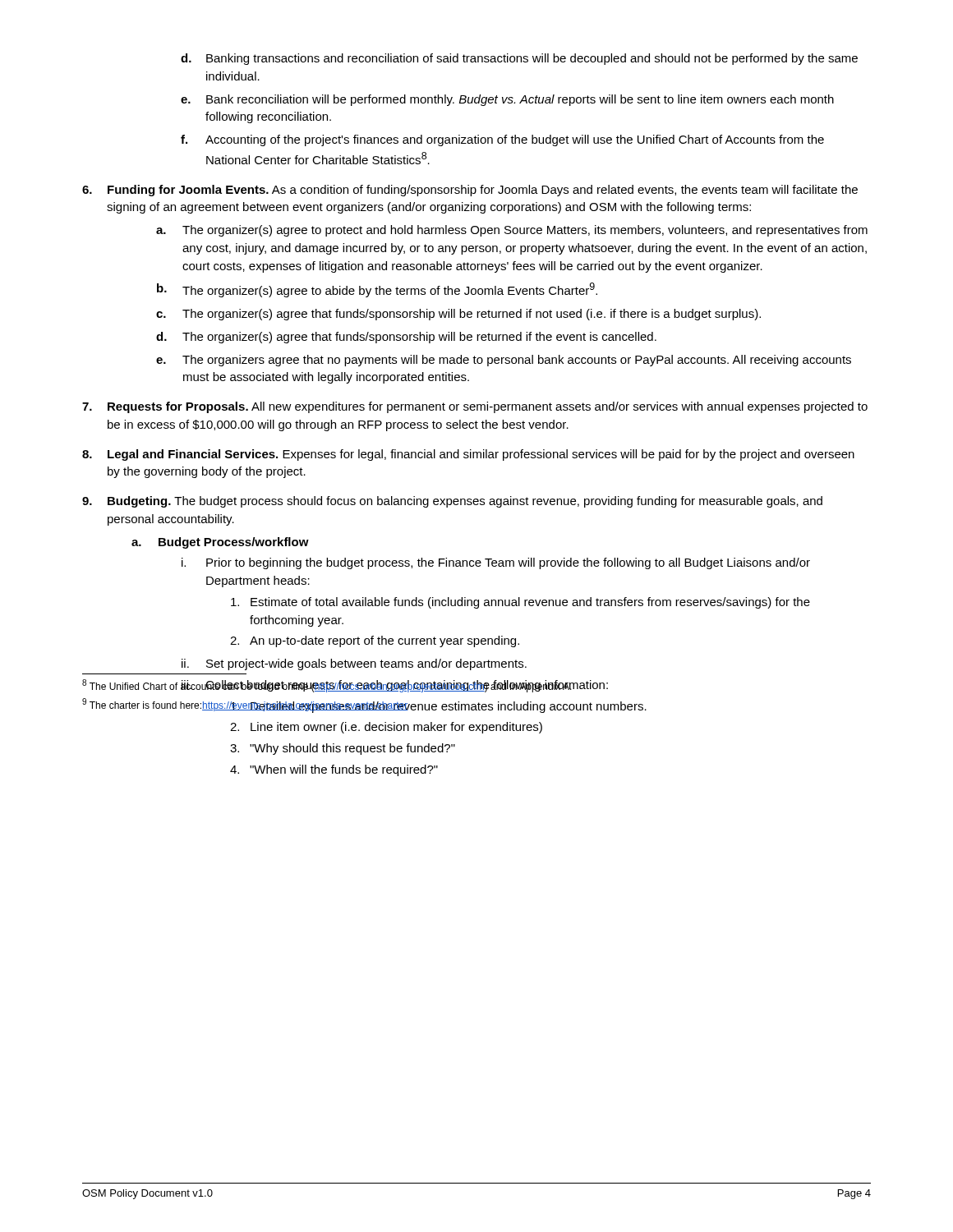Select the region starting "f. Accounting of the"
The image size is (953, 1232).
click(526, 150)
